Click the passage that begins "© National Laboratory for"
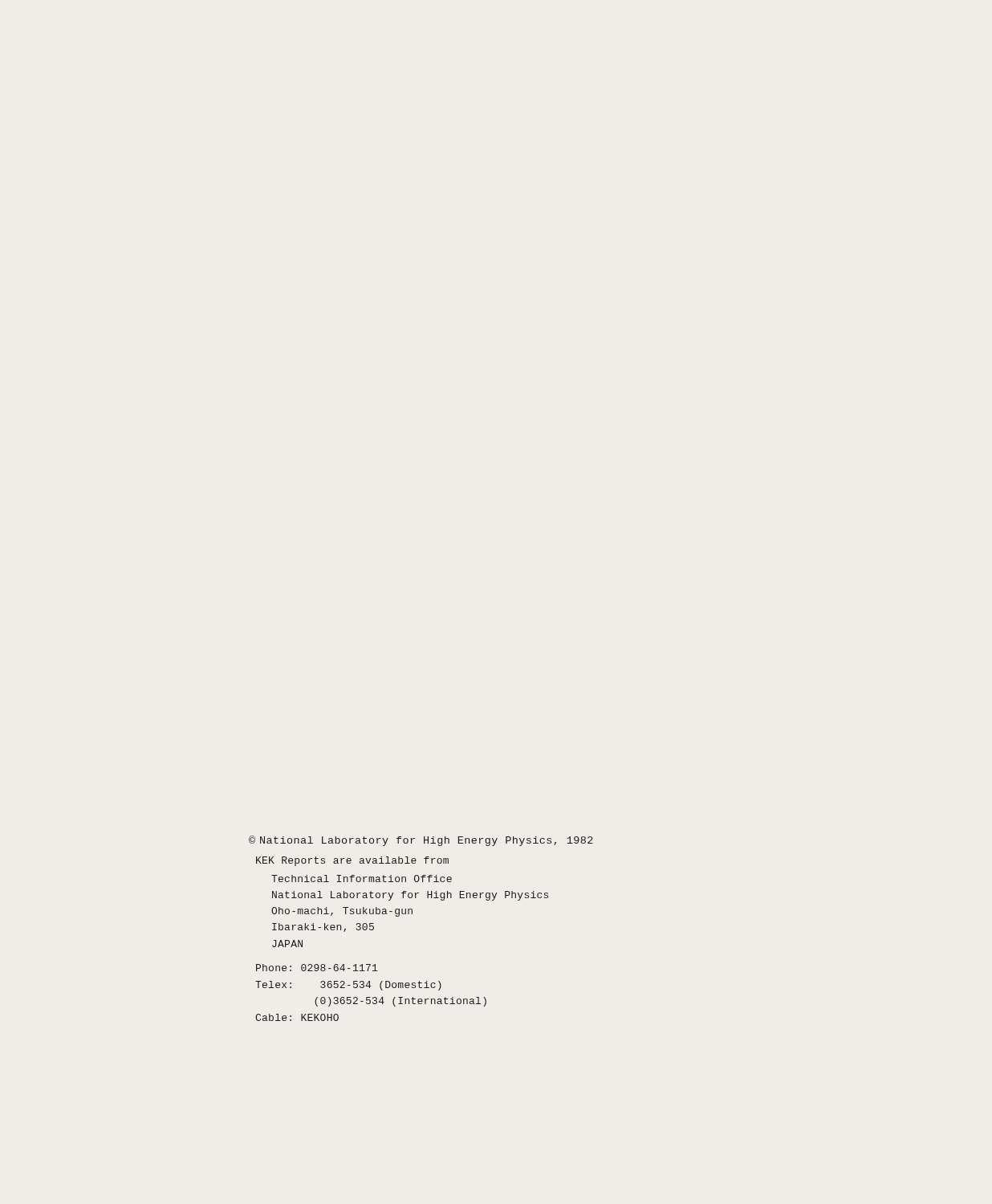992x1204 pixels. pos(421,841)
